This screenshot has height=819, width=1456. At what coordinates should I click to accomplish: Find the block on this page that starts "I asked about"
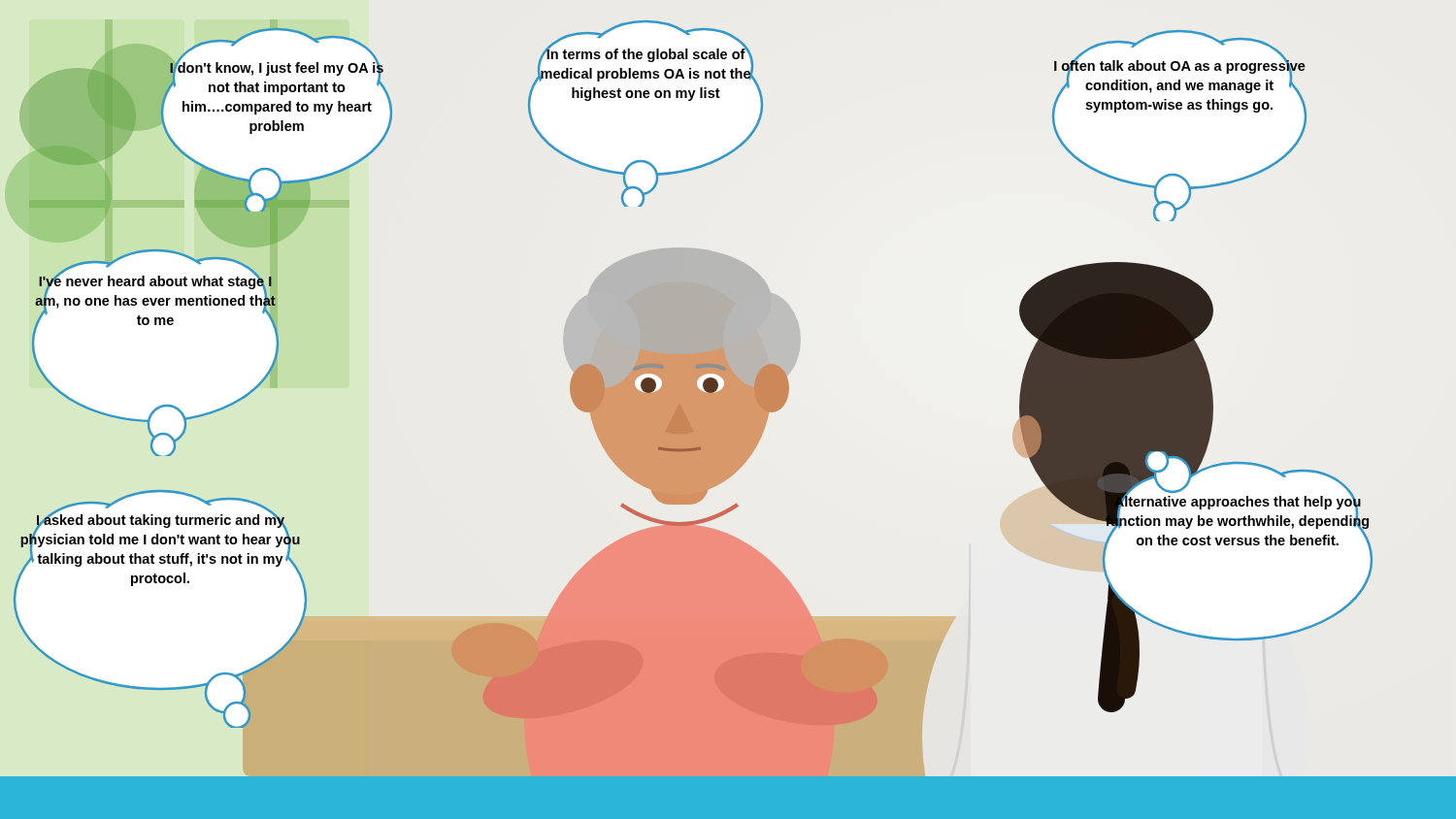pyautogui.click(x=160, y=602)
